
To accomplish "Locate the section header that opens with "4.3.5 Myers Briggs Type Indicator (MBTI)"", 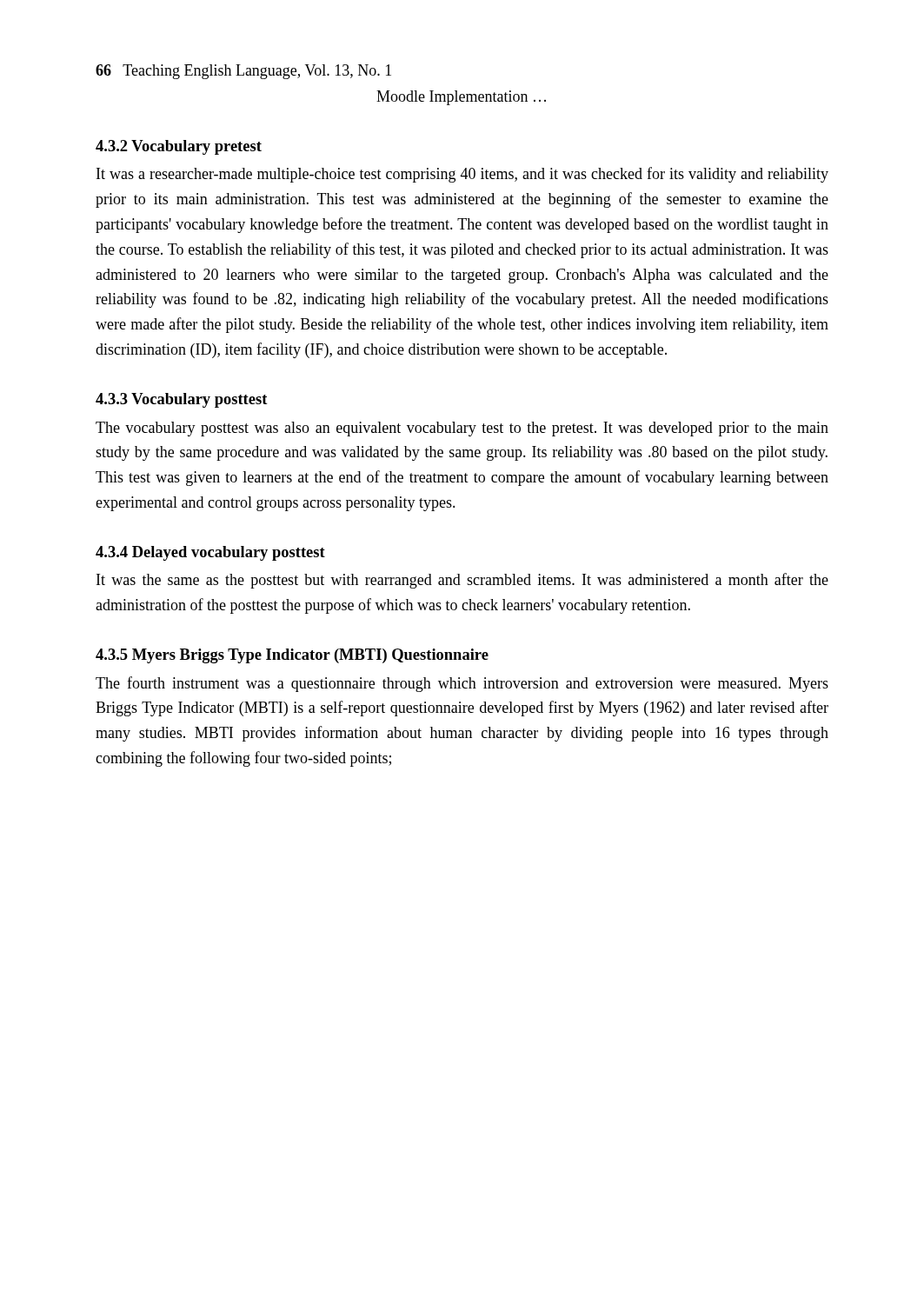I will point(292,655).
